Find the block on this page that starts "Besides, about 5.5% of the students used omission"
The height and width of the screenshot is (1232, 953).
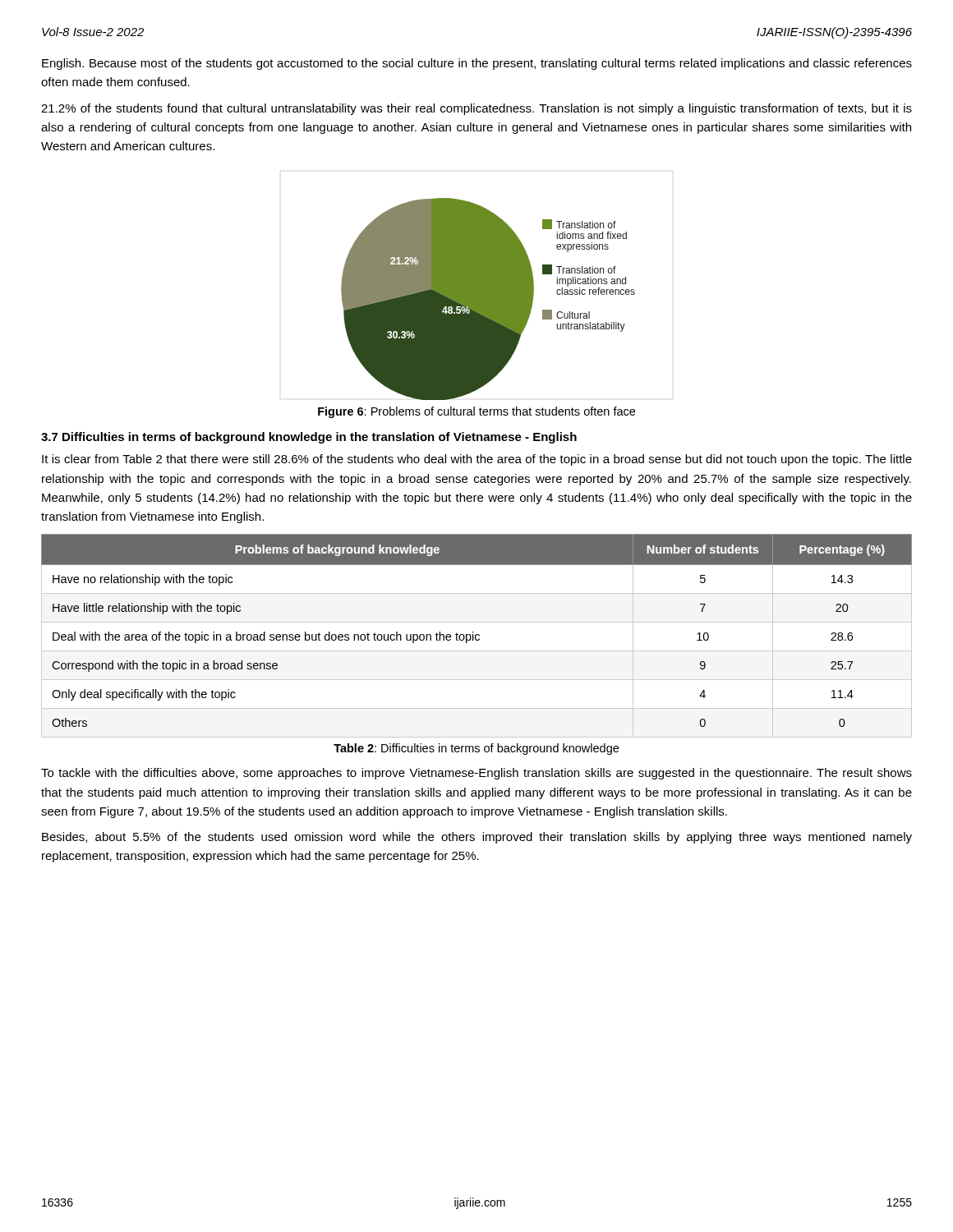[476, 846]
